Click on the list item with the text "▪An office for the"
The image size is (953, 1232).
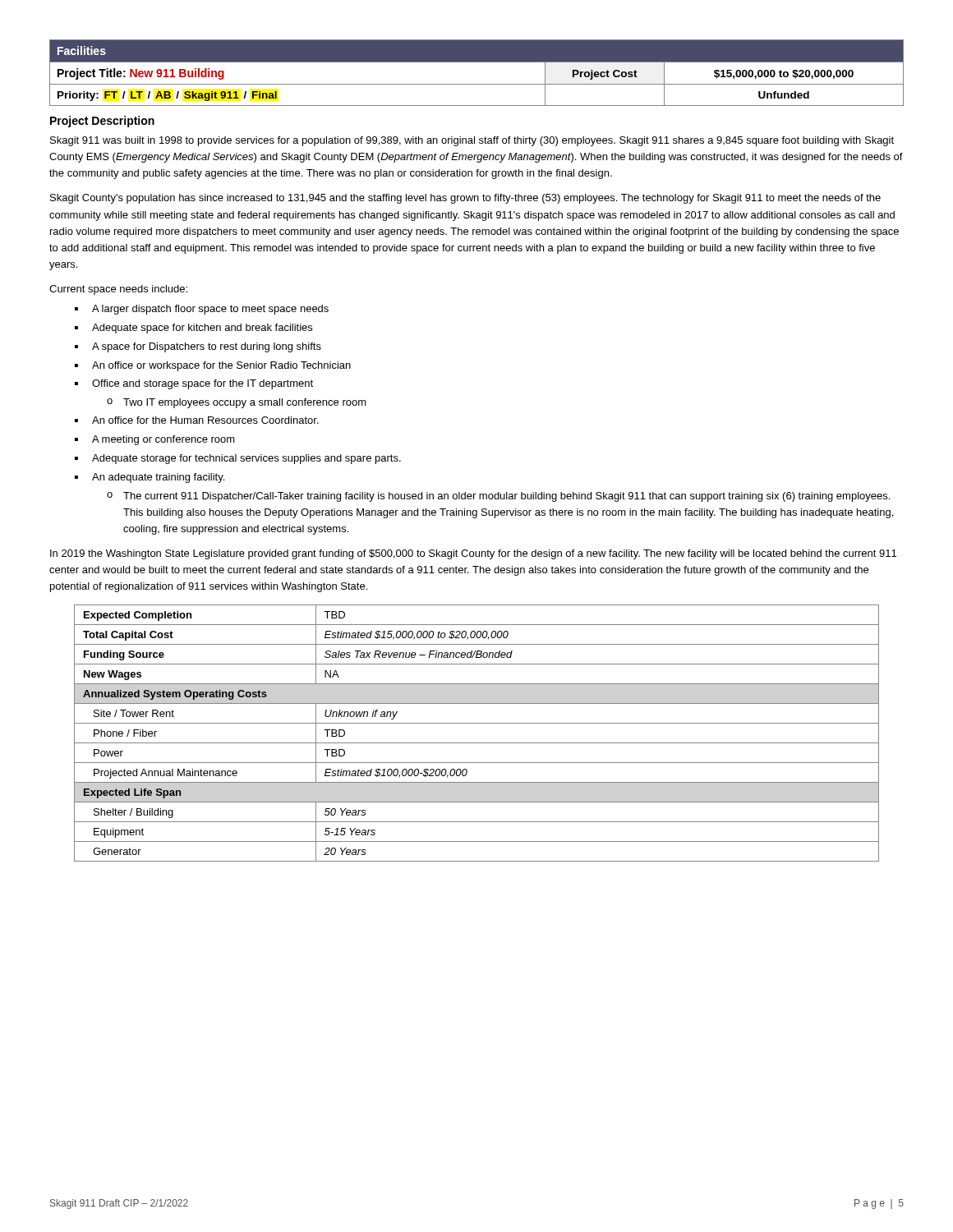[197, 421]
